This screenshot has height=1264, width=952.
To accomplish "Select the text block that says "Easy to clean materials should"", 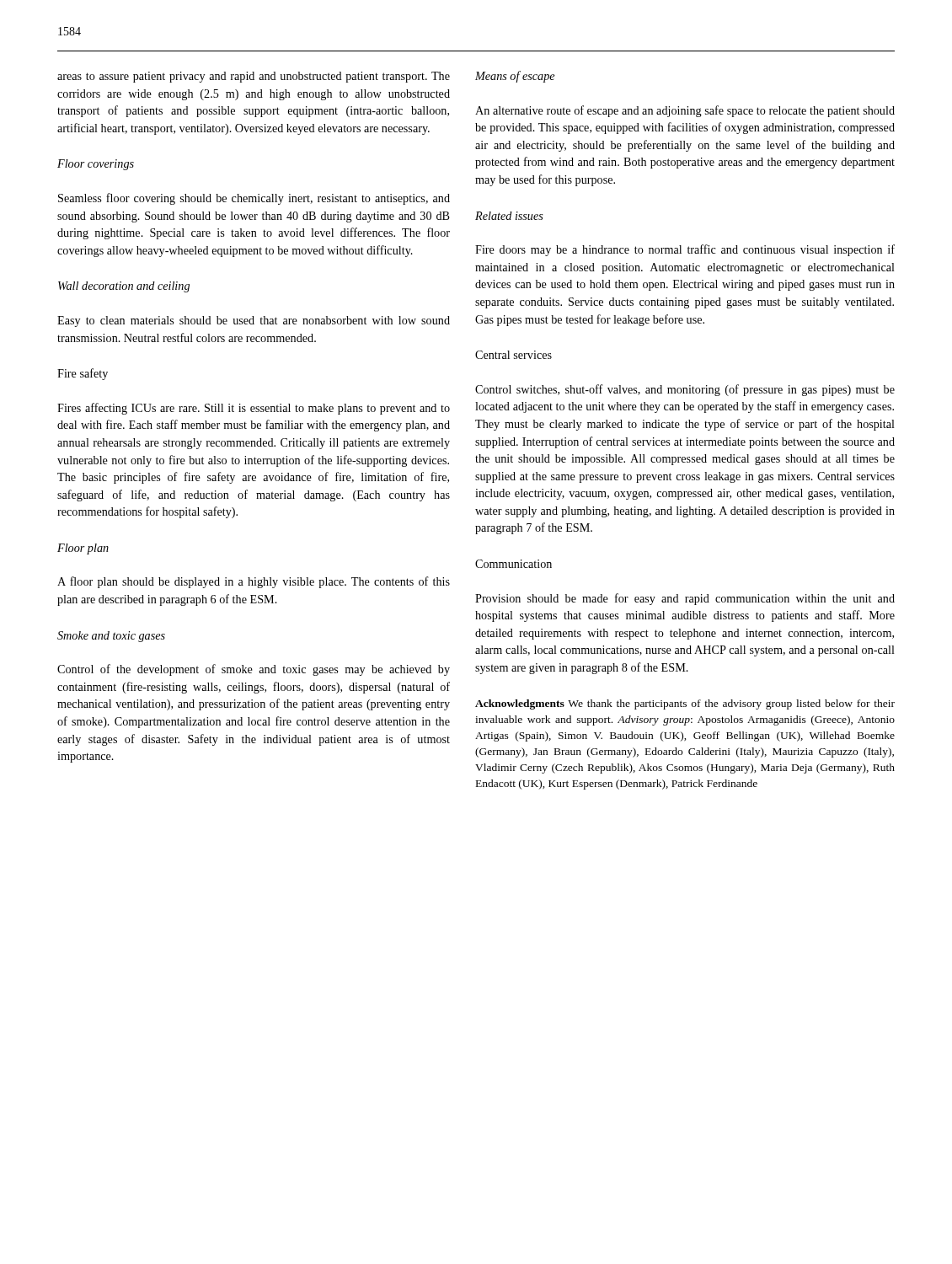I will pyautogui.click(x=254, y=329).
